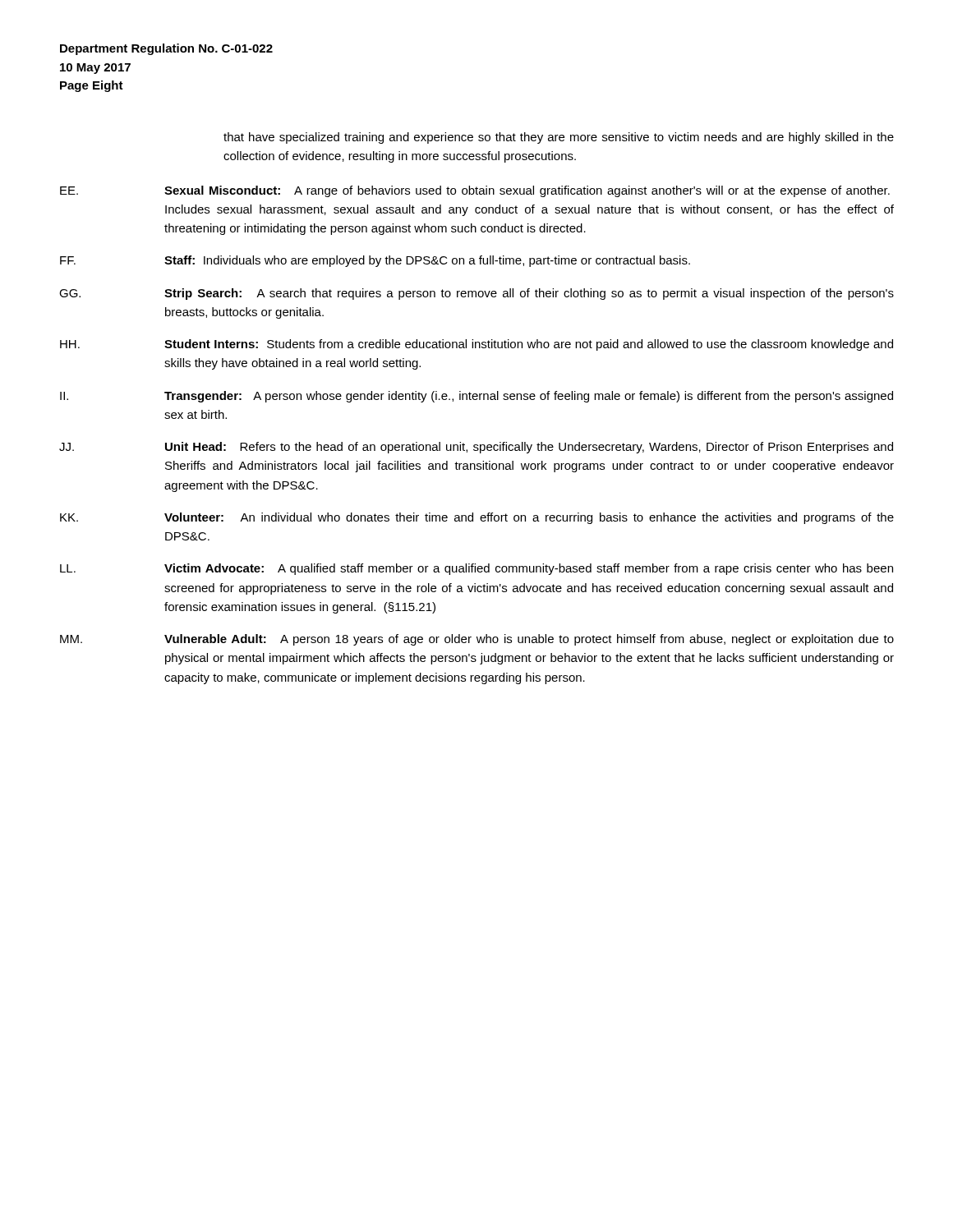Find the block on this page that starts "GG. Strip Search: A search that"
This screenshot has height=1232, width=953.
(476, 302)
